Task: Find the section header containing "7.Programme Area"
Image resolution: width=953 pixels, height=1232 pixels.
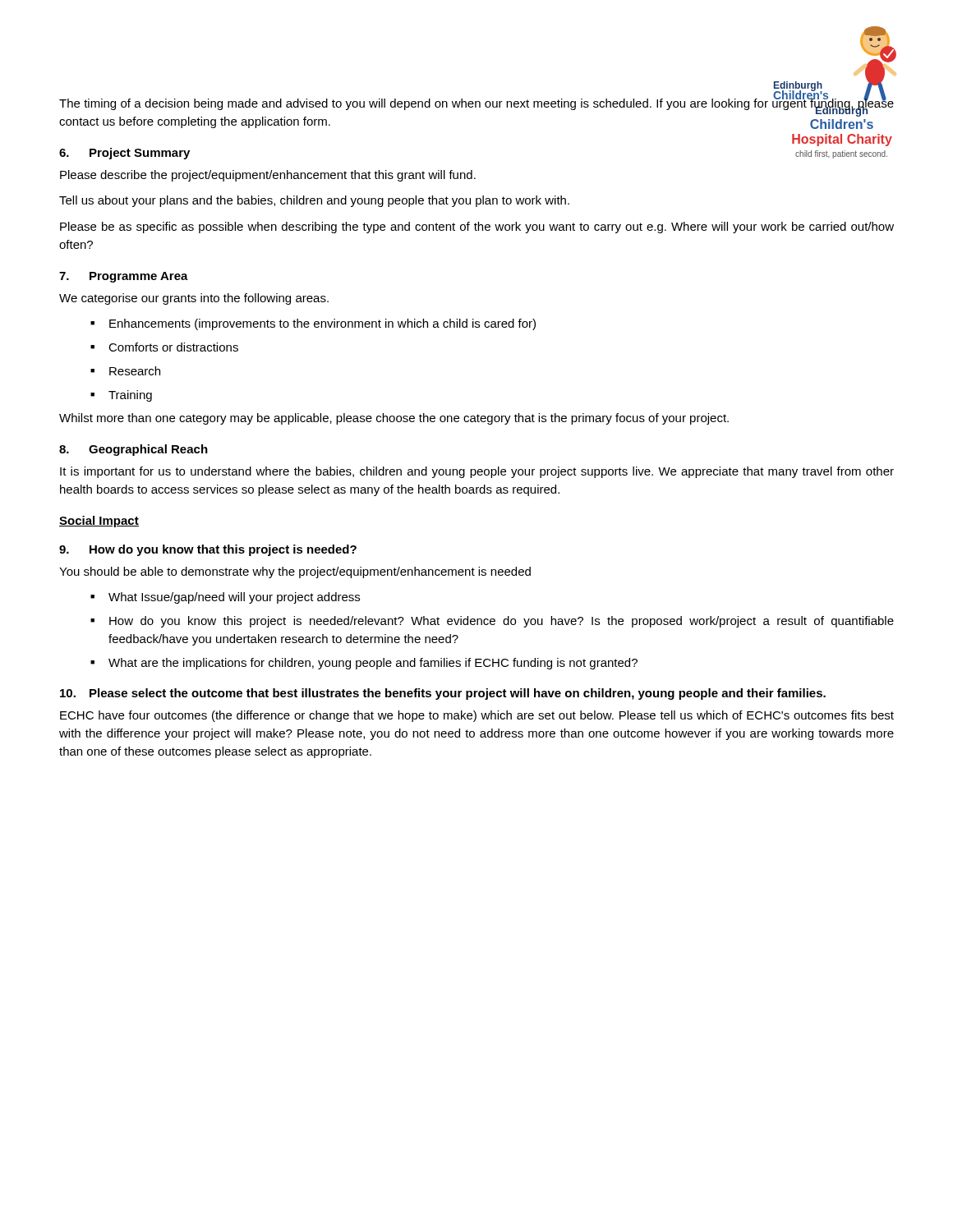Action: [x=123, y=275]
